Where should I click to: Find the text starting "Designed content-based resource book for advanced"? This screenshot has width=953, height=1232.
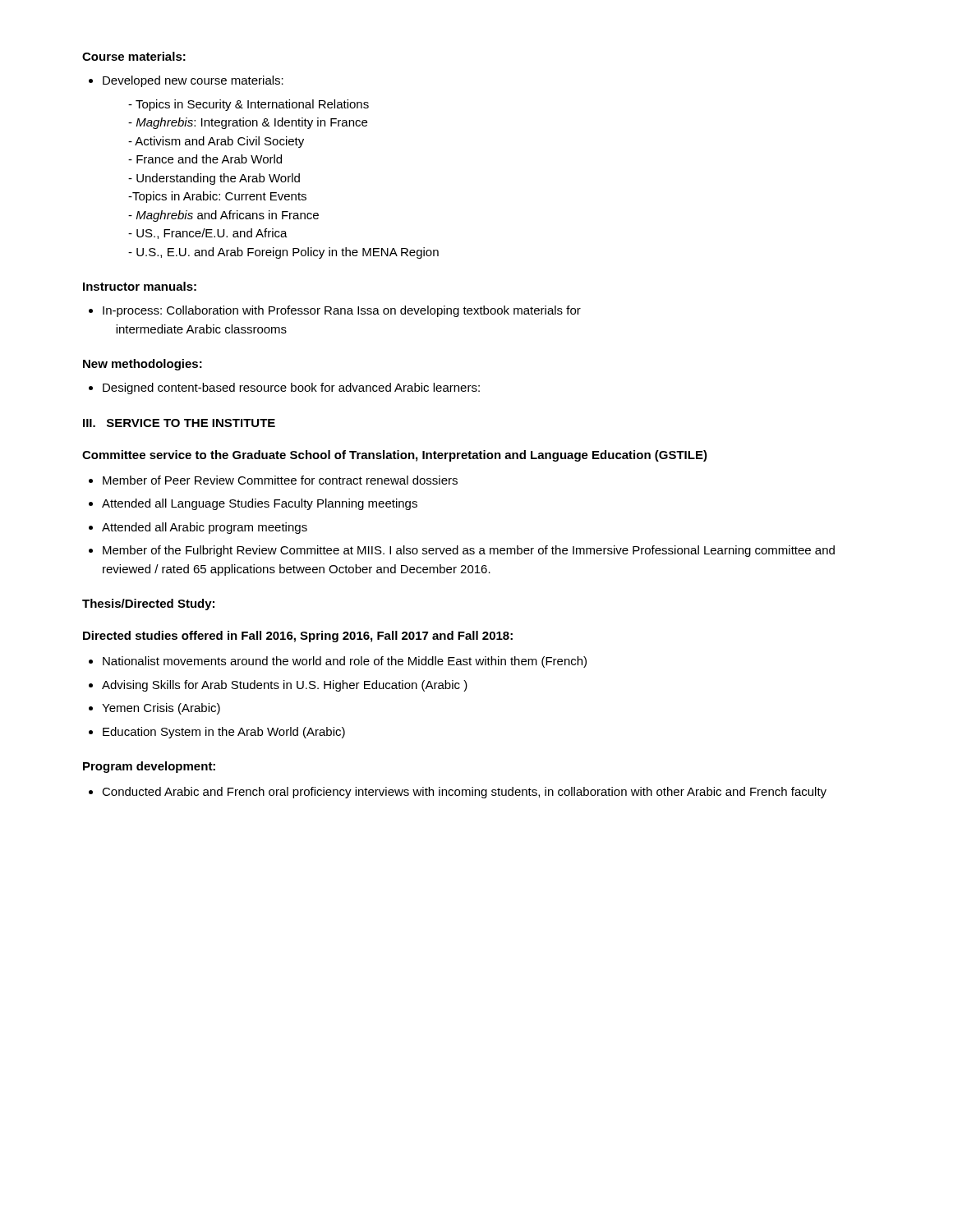click(x=478, y=388)
